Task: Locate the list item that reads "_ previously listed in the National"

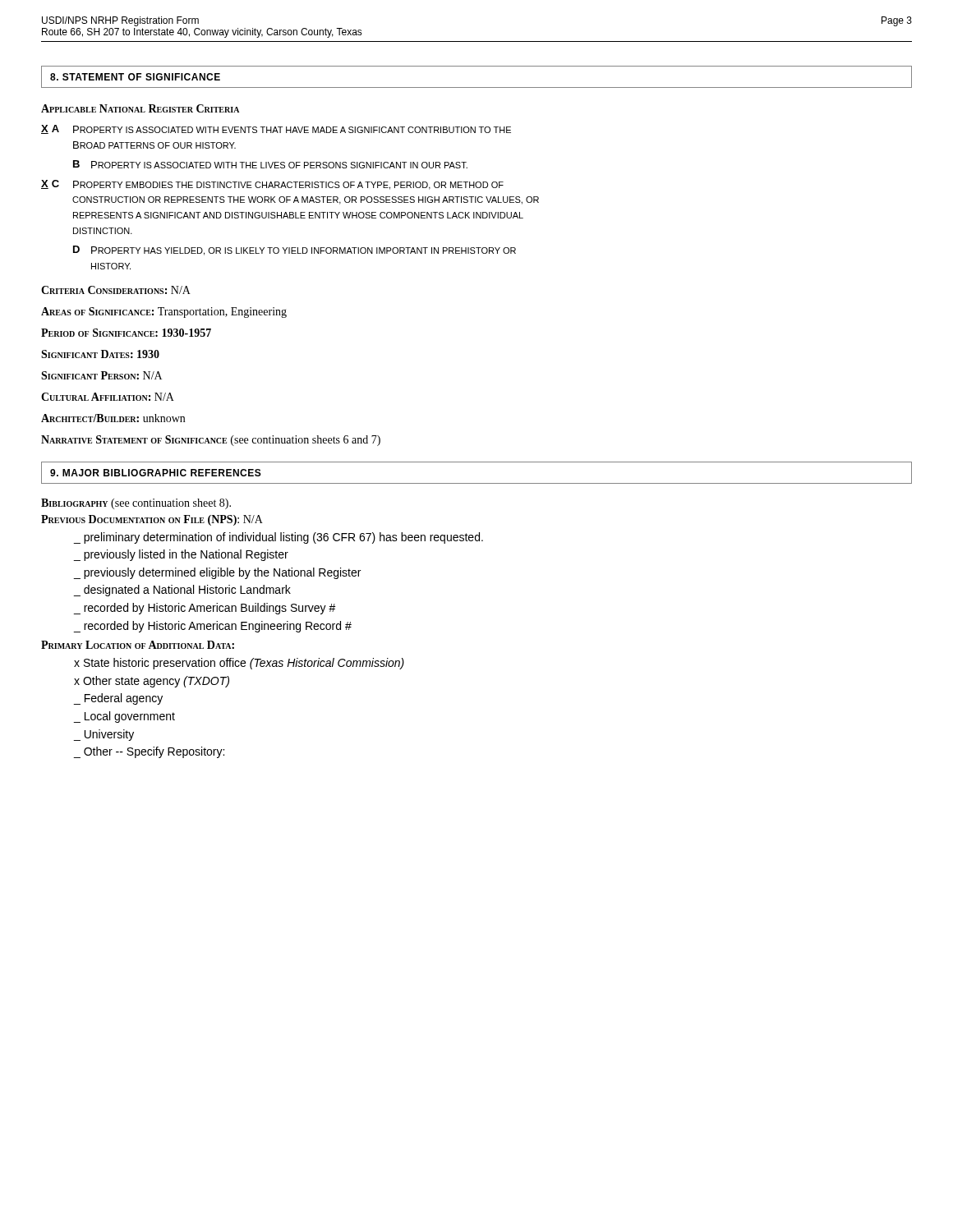Action: [x=181, y=555]
